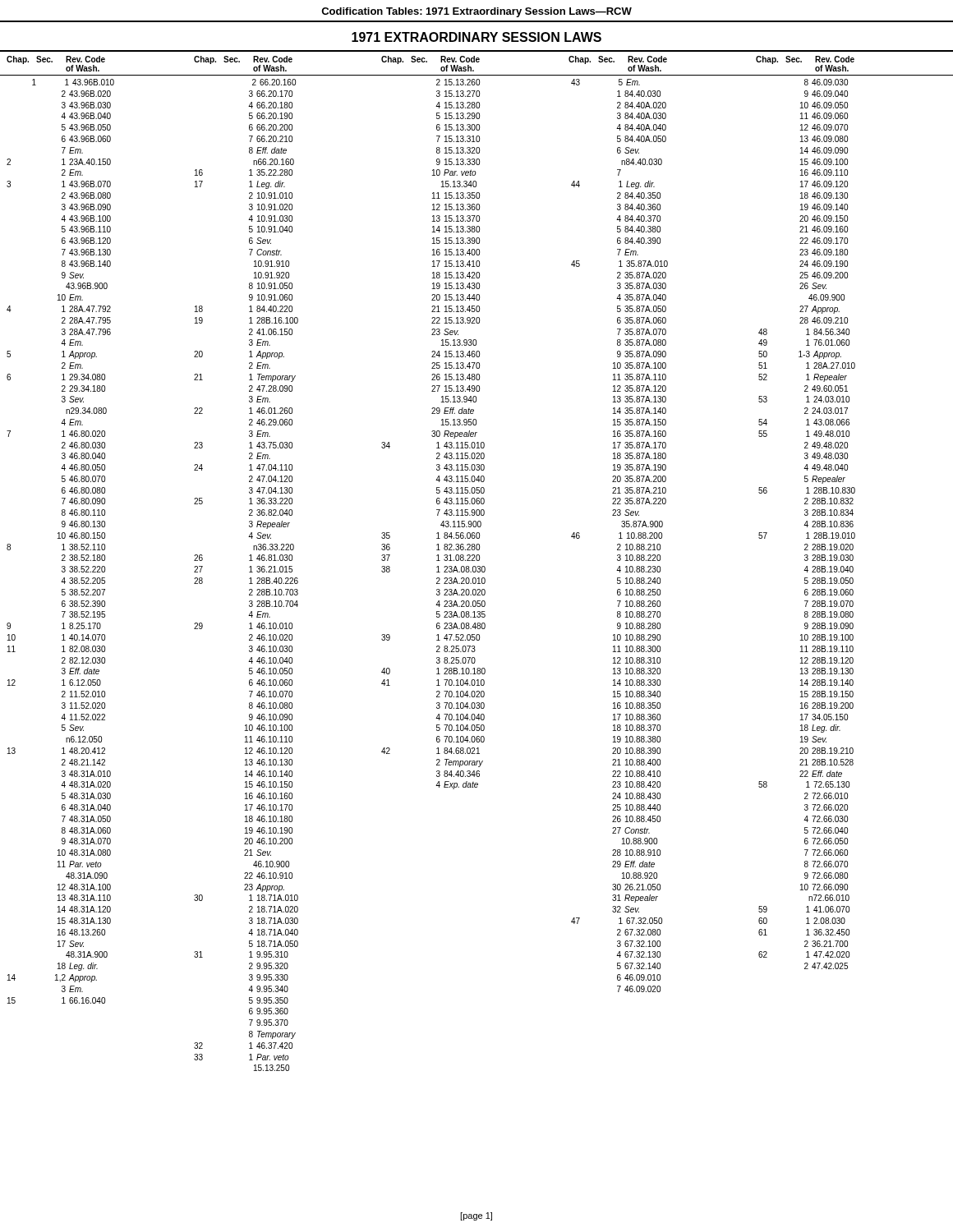This screenshot has width=953, height=1232.
Task: Find "1971 EXTRAORDINARY SESSION LAWS" on this page
Action: click(x=476, y=37)
